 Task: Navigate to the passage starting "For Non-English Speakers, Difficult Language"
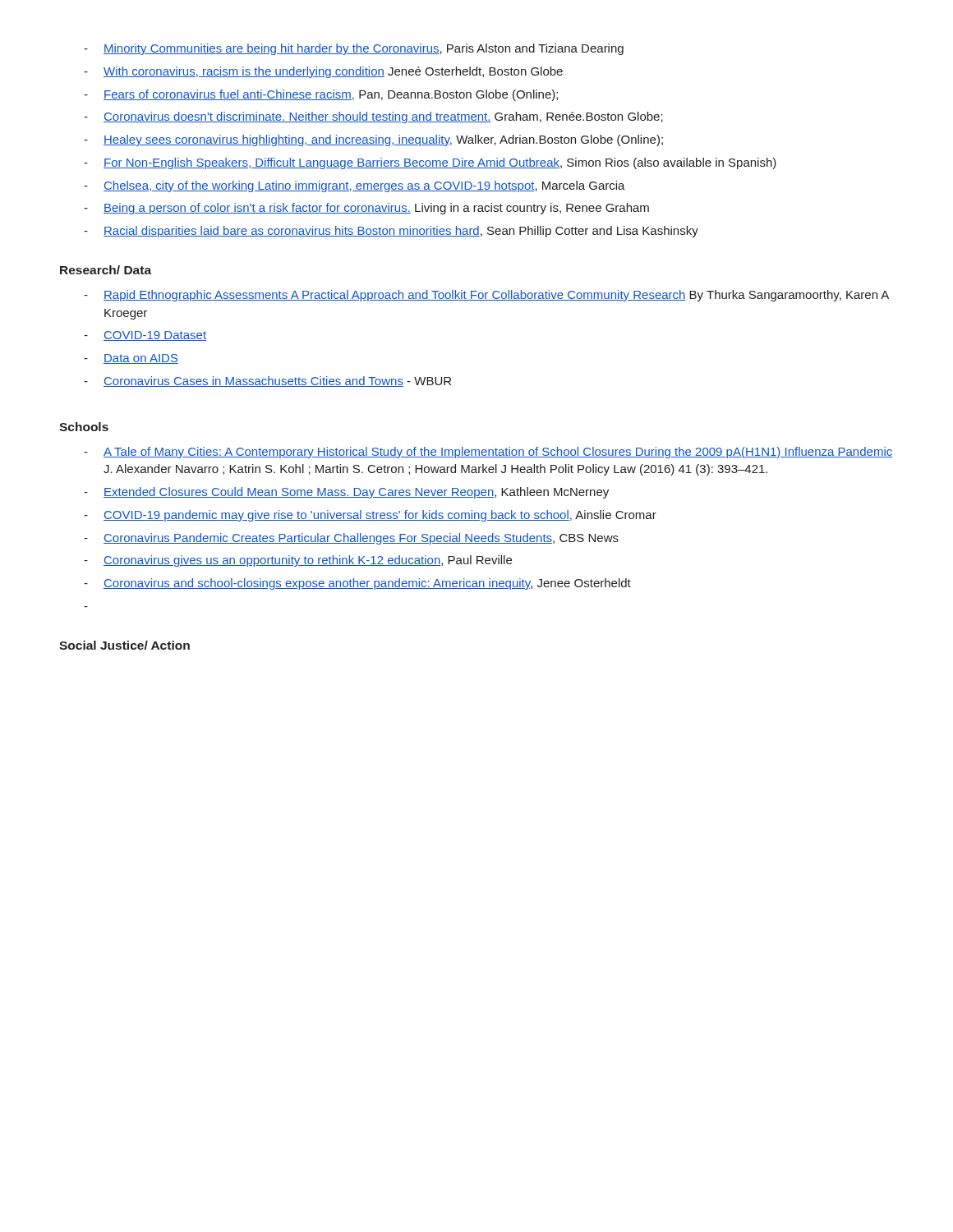[440, 162]
